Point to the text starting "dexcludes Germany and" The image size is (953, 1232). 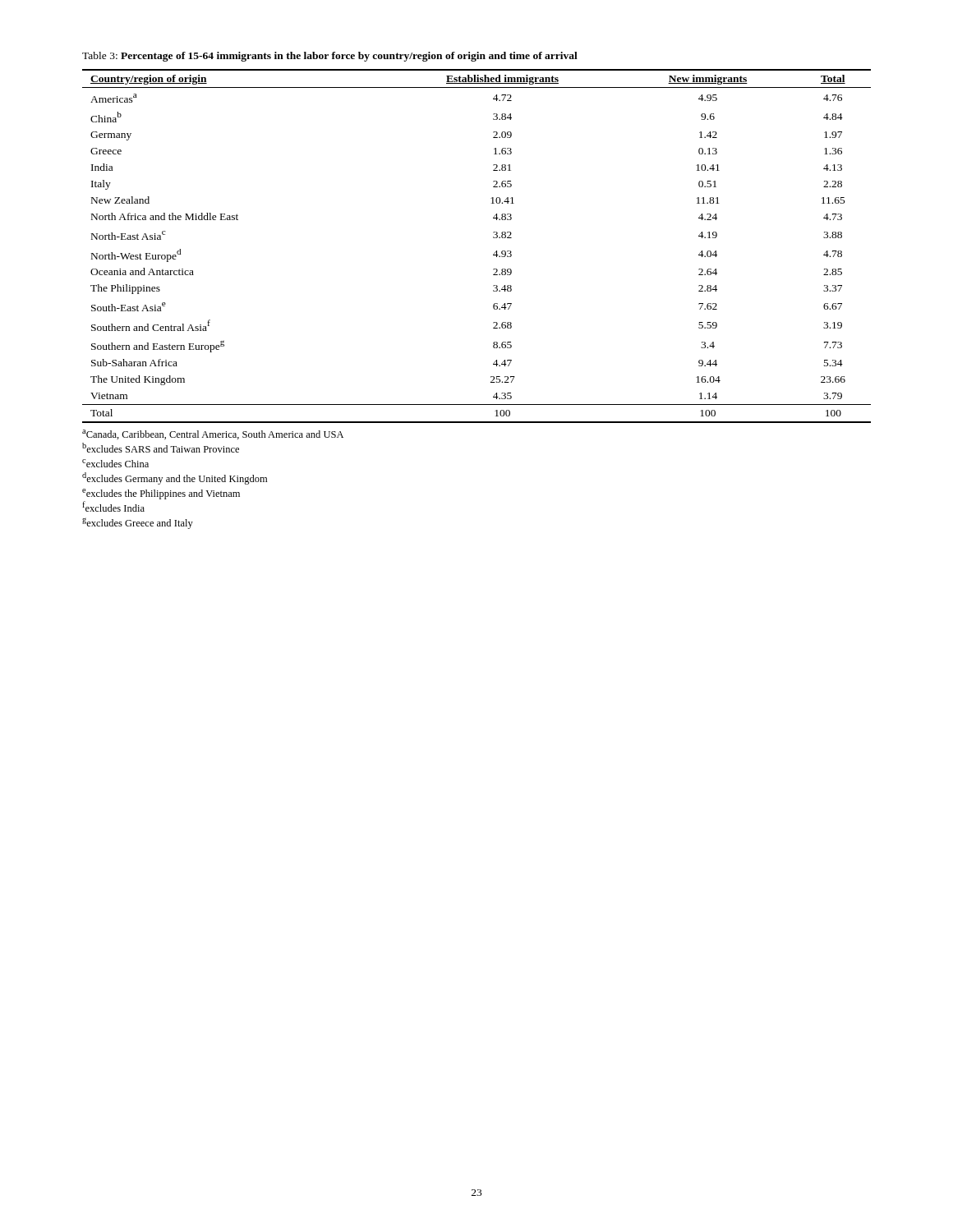click(175, 478)
